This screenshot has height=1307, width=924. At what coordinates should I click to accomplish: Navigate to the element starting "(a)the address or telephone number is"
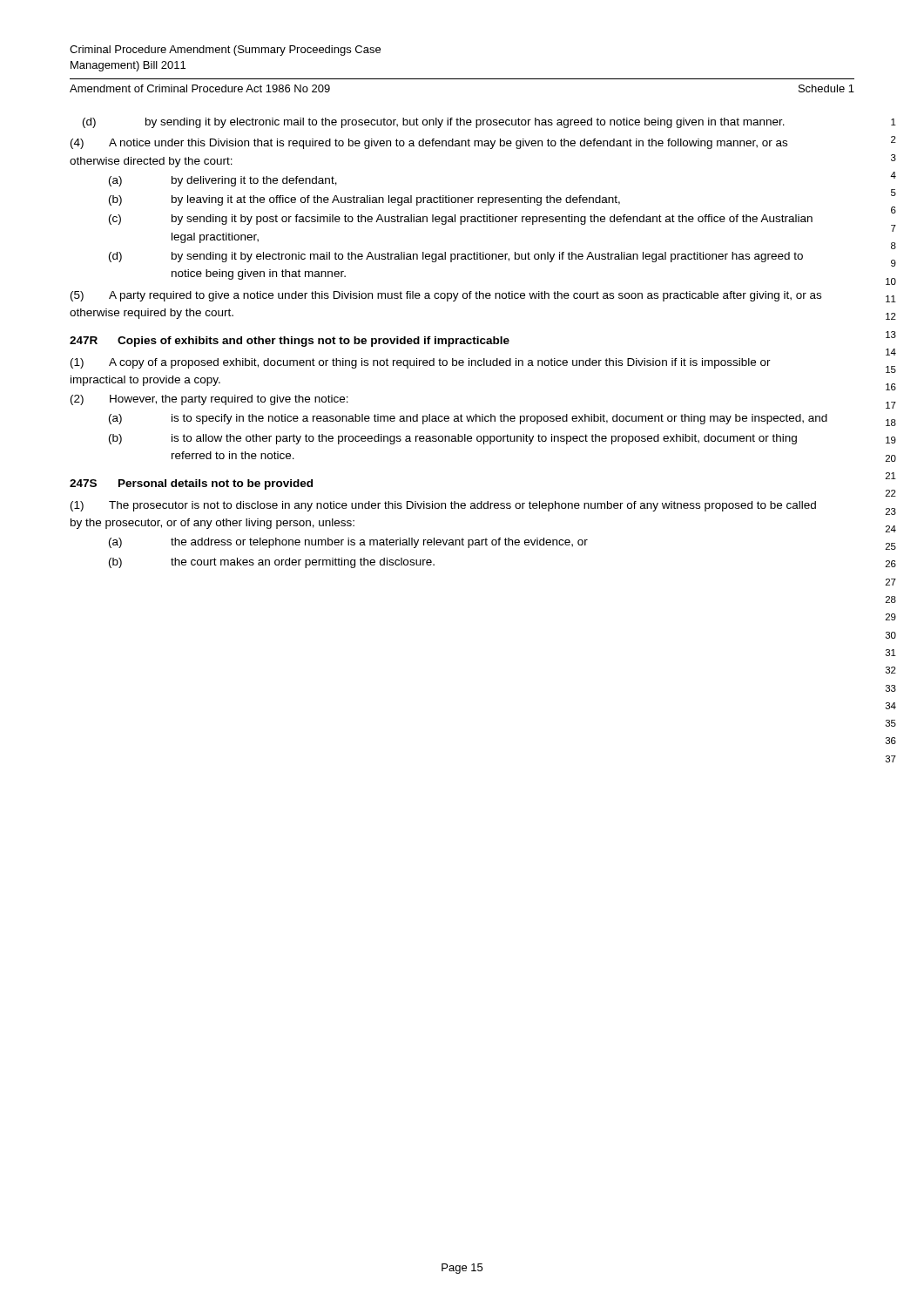pyautogui.click(x=348, y=542)
